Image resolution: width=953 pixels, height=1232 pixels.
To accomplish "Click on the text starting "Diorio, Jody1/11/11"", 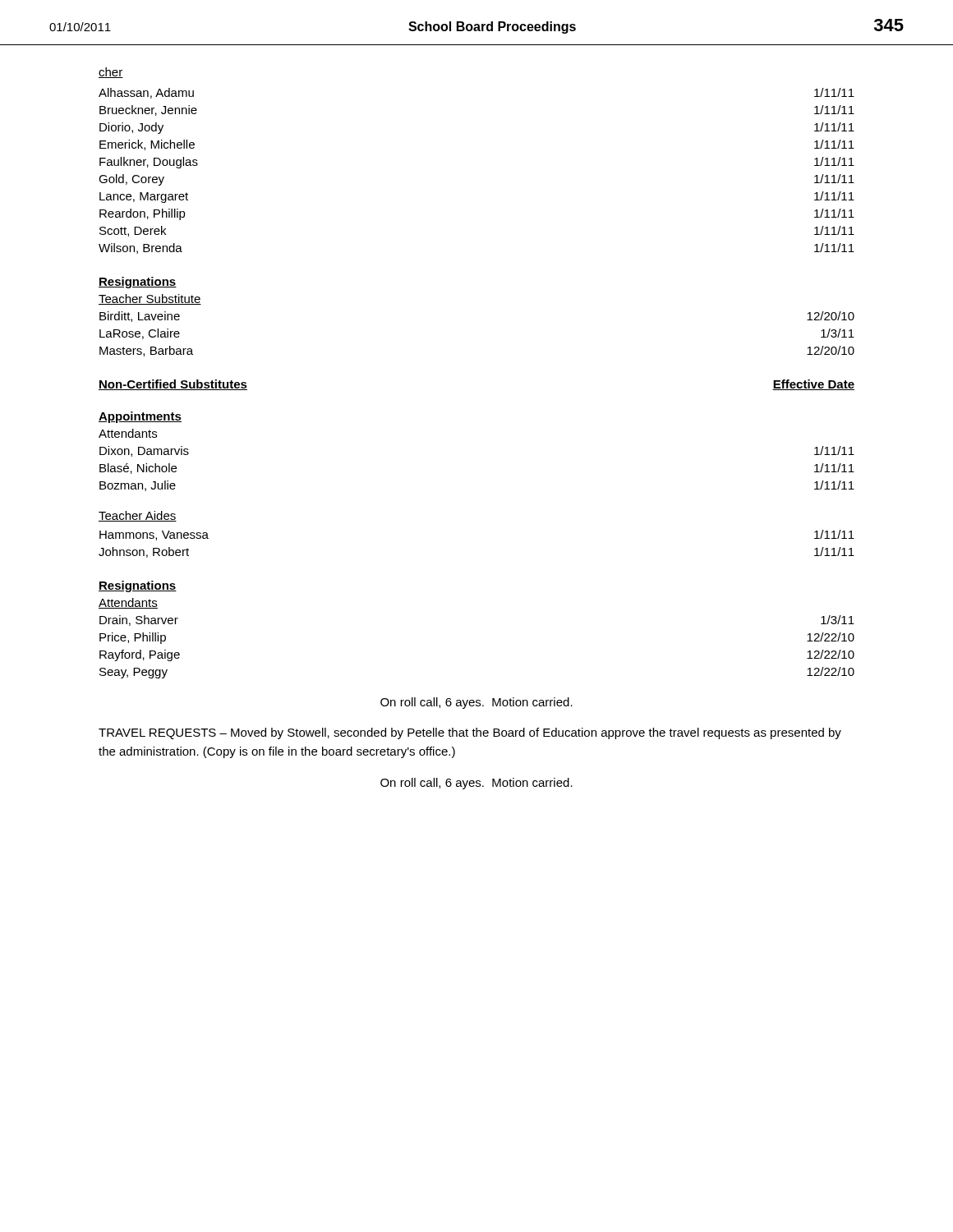I will coord(125,128).
